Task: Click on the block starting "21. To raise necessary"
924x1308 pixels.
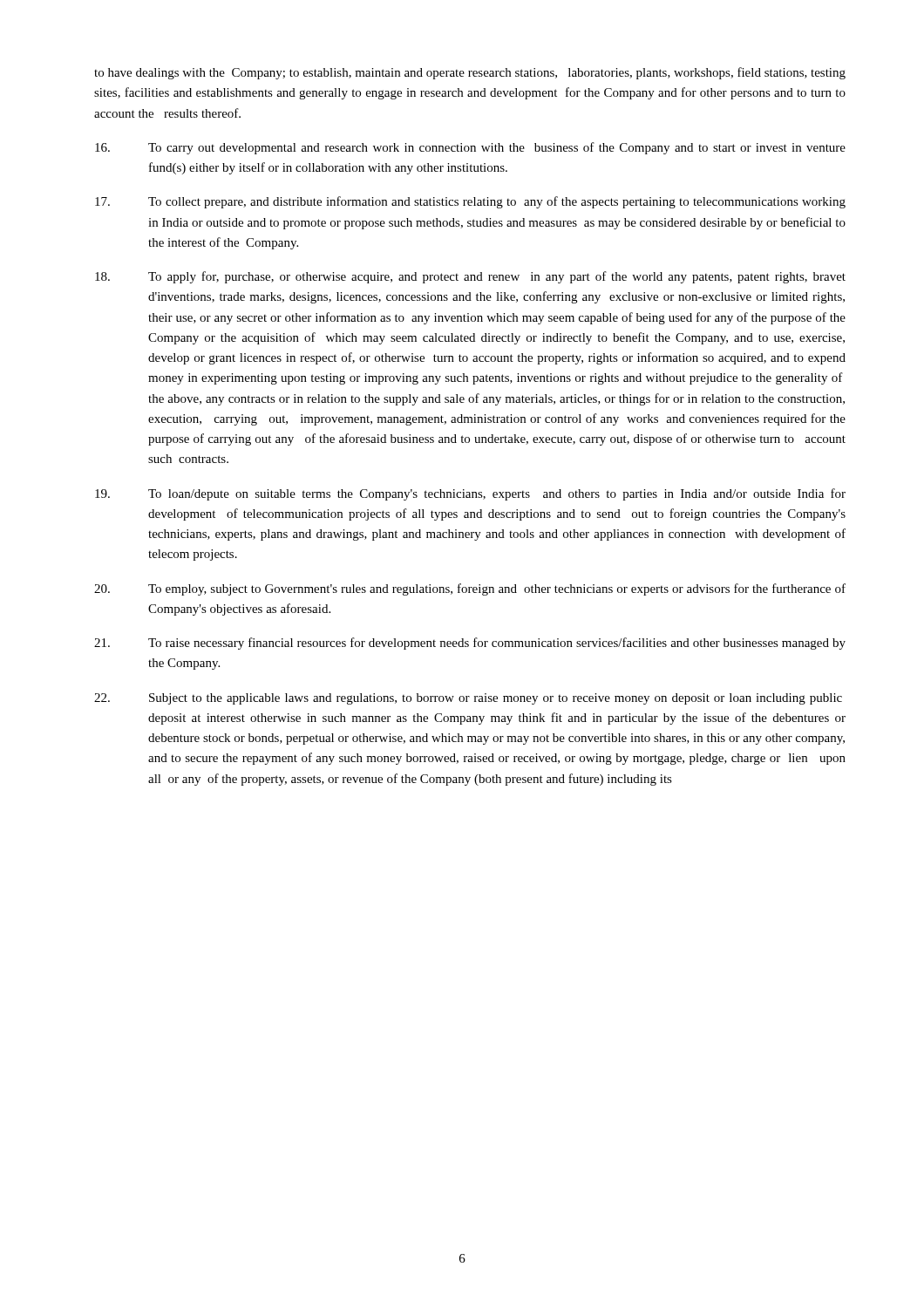Action: (x=470, y=653)
